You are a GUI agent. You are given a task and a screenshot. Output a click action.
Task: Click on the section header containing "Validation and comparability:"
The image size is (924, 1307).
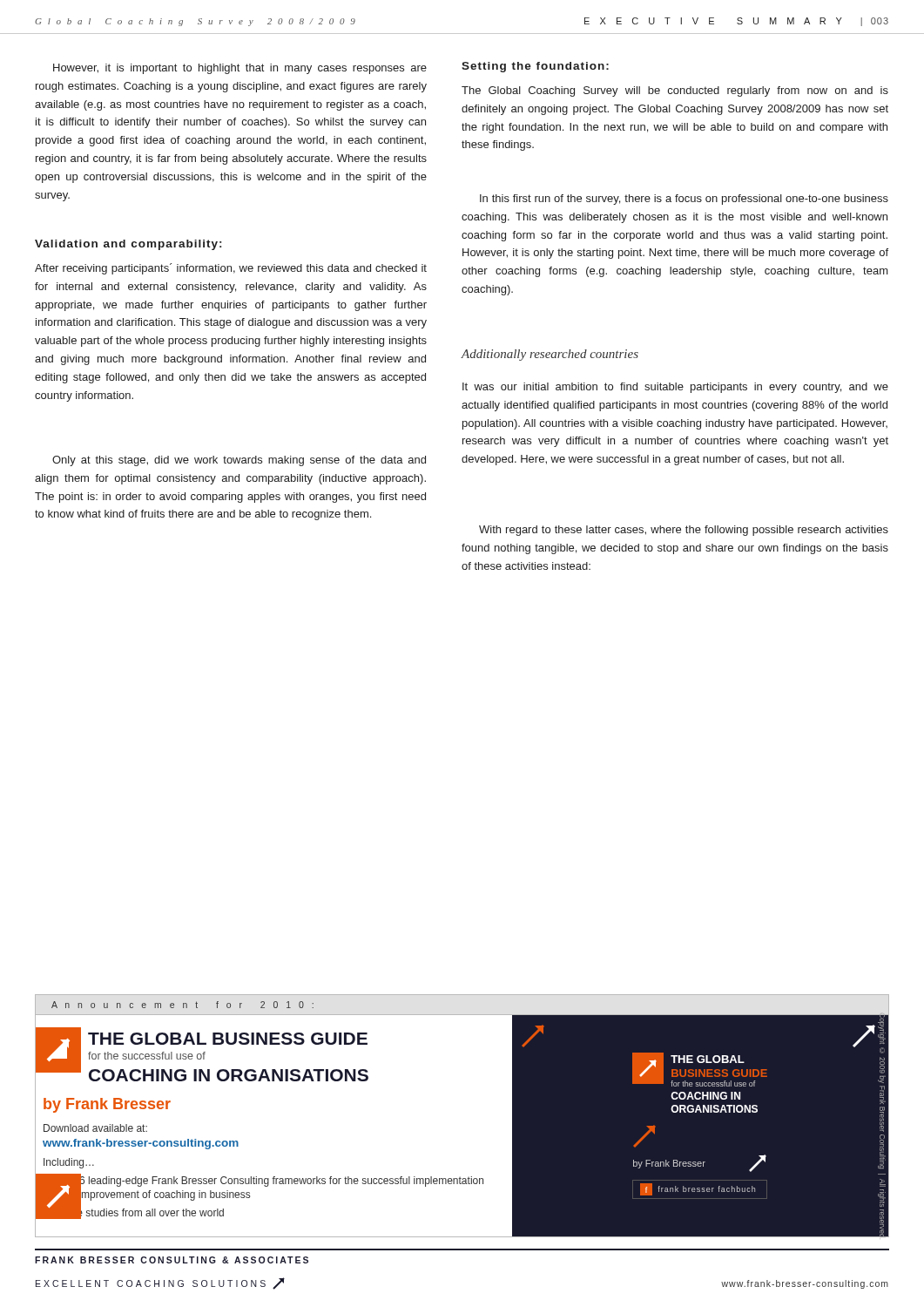[129, 243]
